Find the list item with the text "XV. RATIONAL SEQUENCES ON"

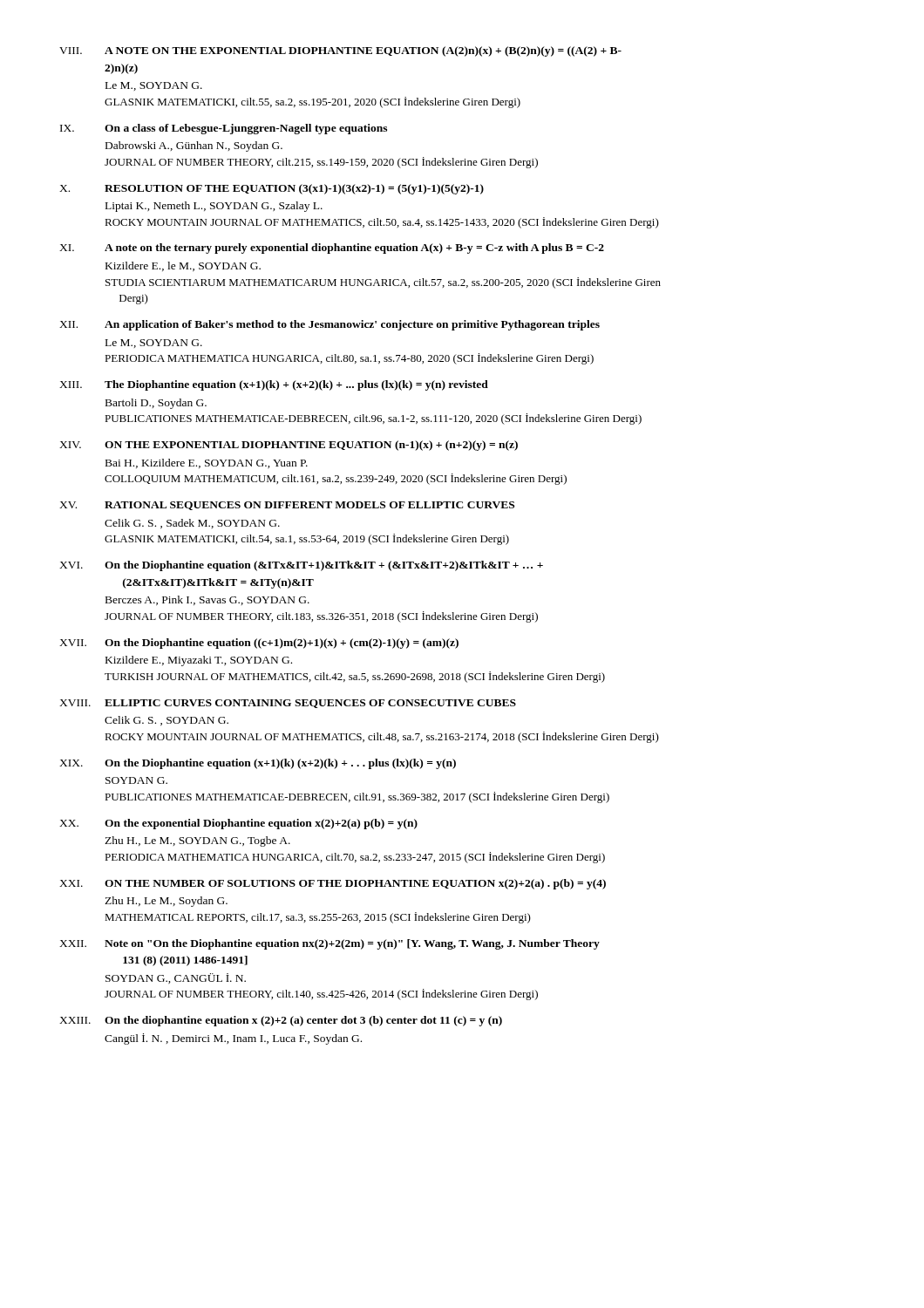tap(287, 506)
